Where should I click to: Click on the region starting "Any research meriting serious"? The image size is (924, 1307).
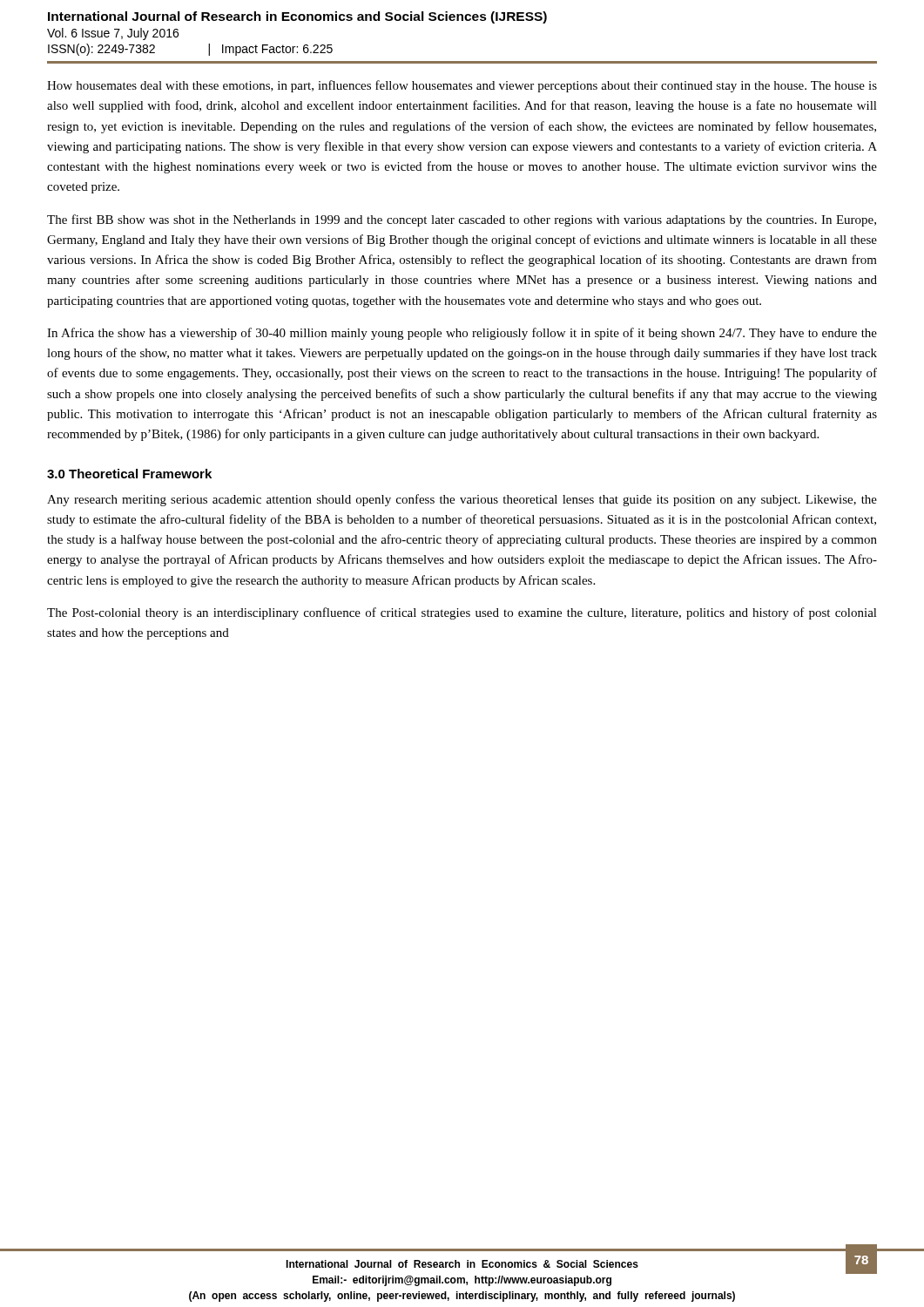click(x=462, y=539)
